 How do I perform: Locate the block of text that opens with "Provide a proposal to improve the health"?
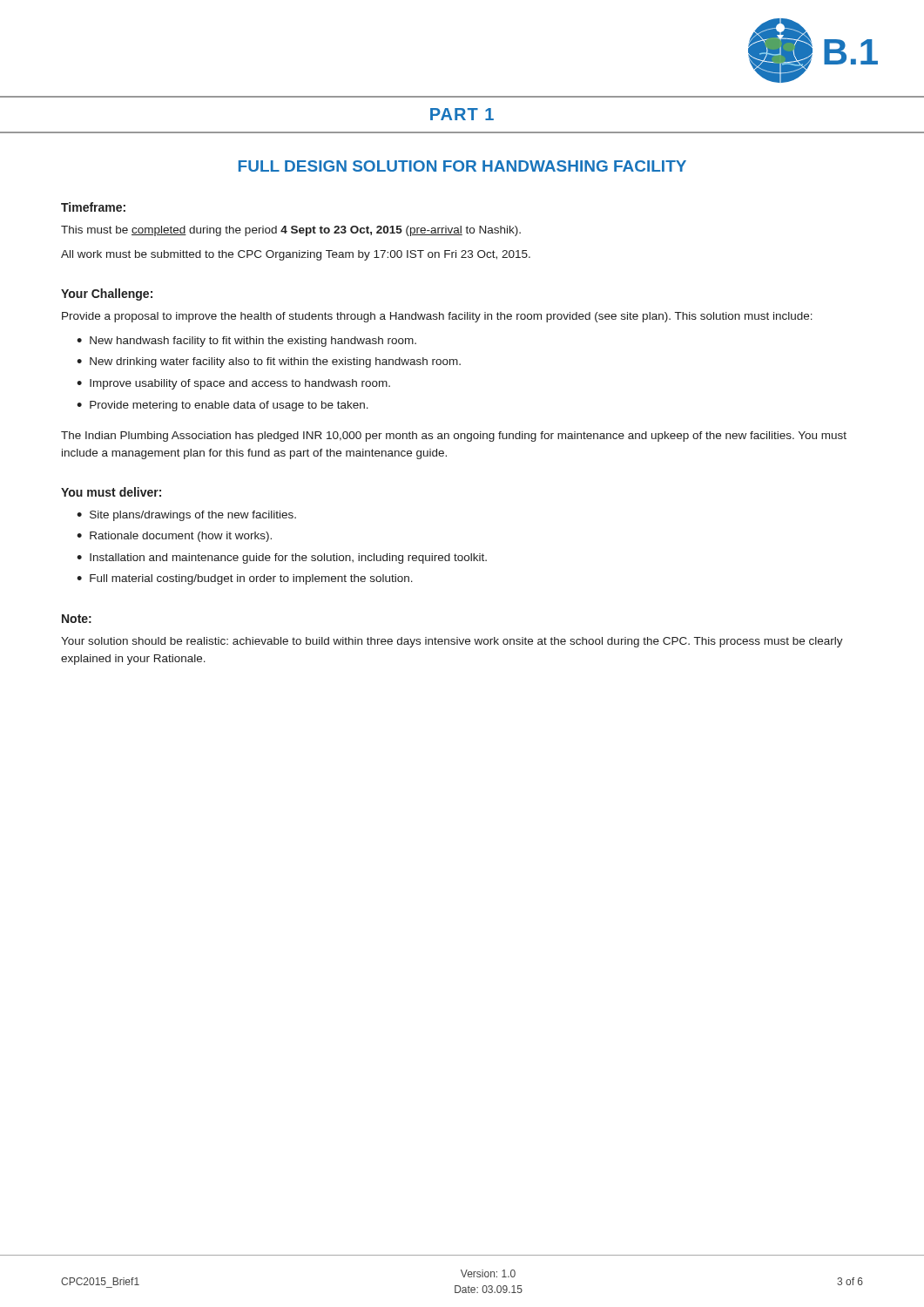click(x=437, y=315)
